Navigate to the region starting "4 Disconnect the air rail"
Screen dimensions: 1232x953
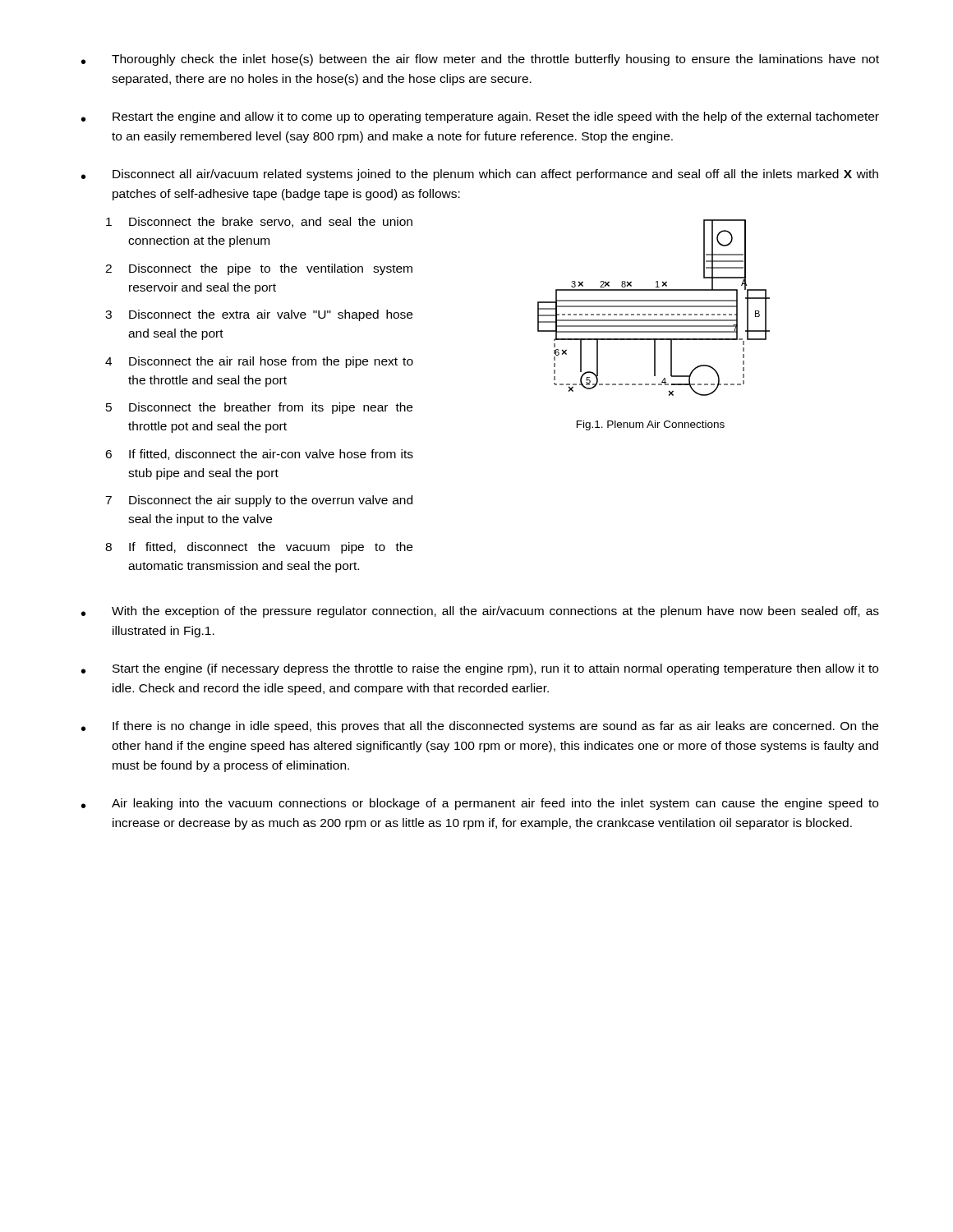click(x=259, y=370)
